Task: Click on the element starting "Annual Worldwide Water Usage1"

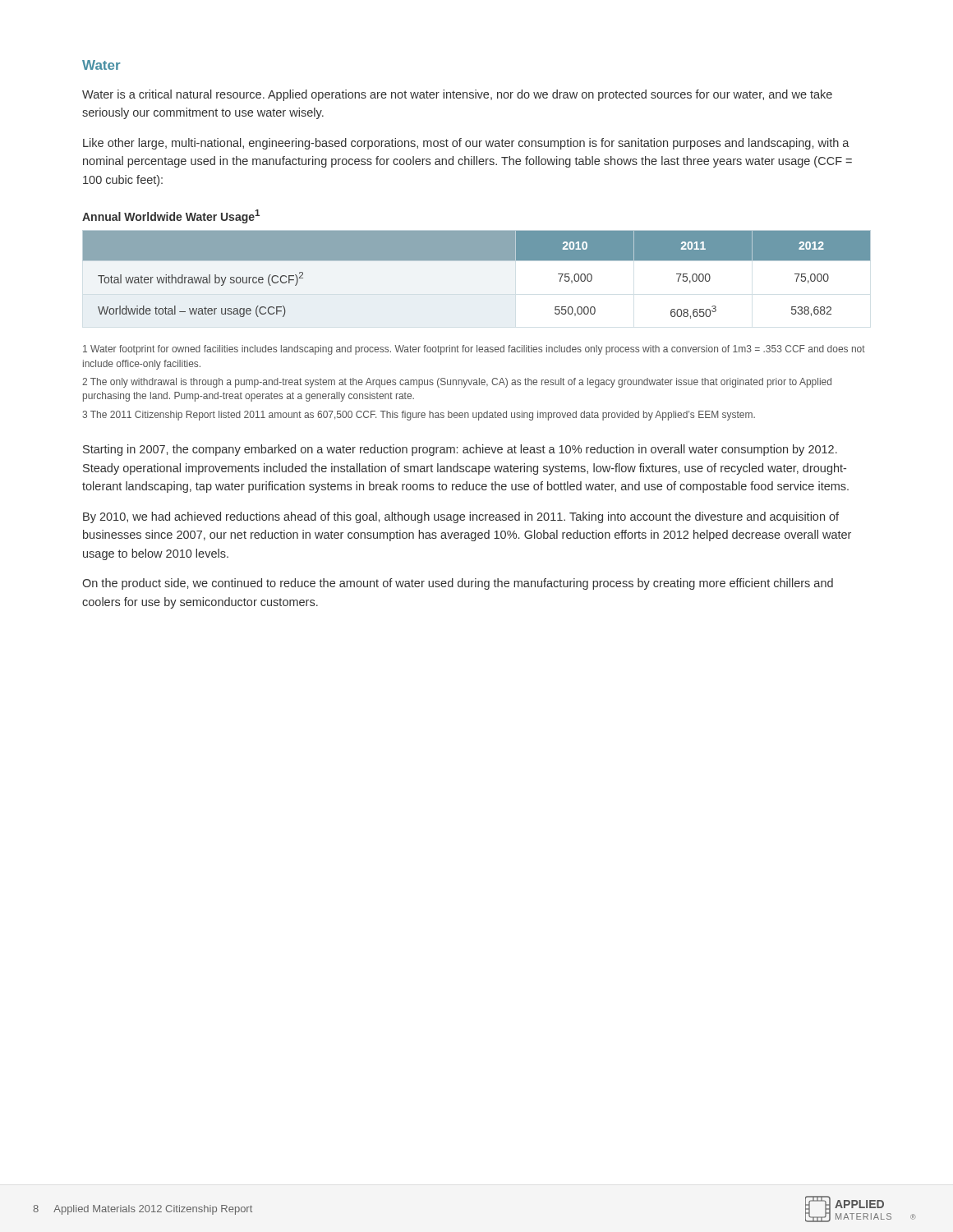Action: pos(171,215)
